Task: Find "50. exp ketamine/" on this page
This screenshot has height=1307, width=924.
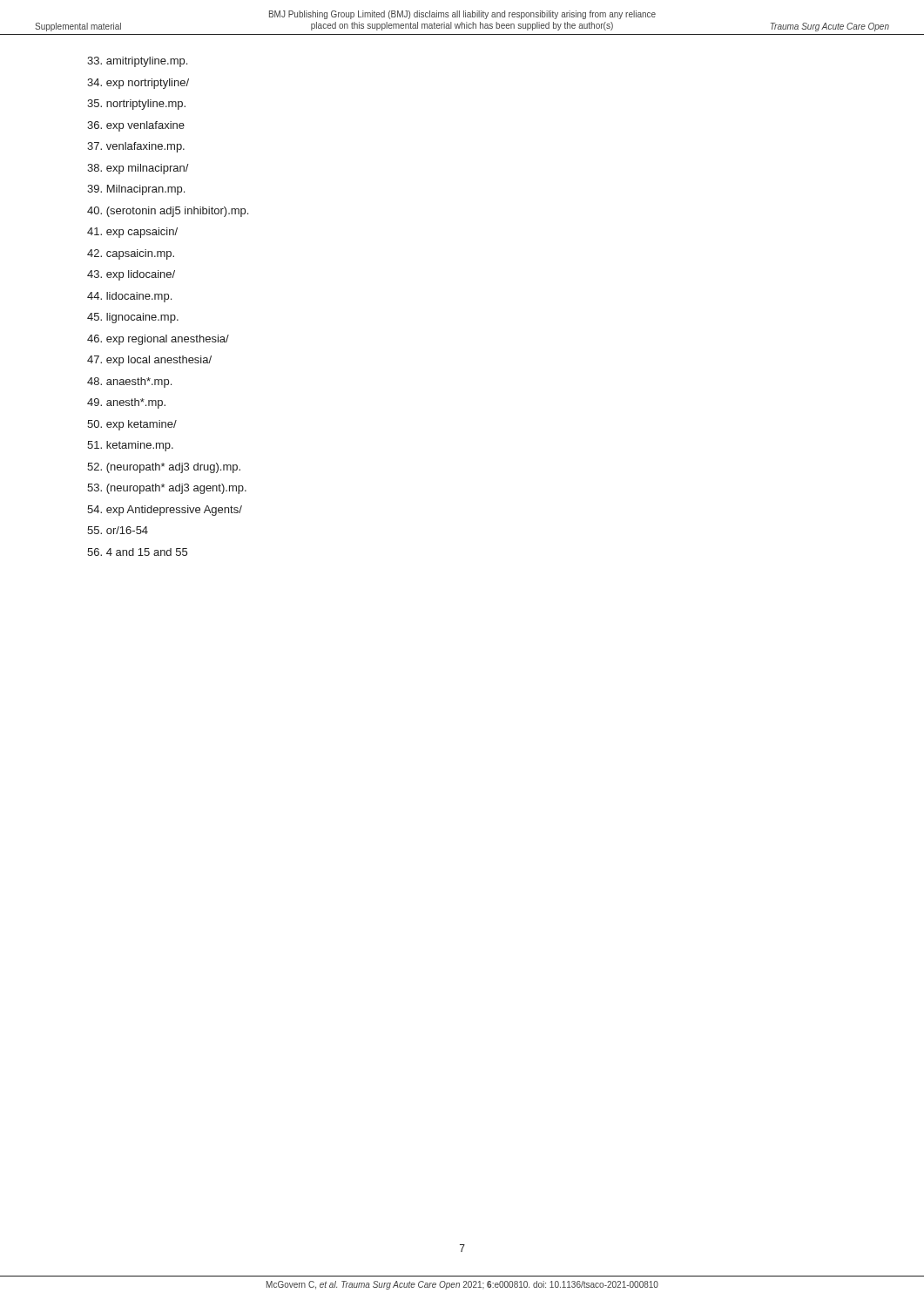Action: tap(132, 423)
